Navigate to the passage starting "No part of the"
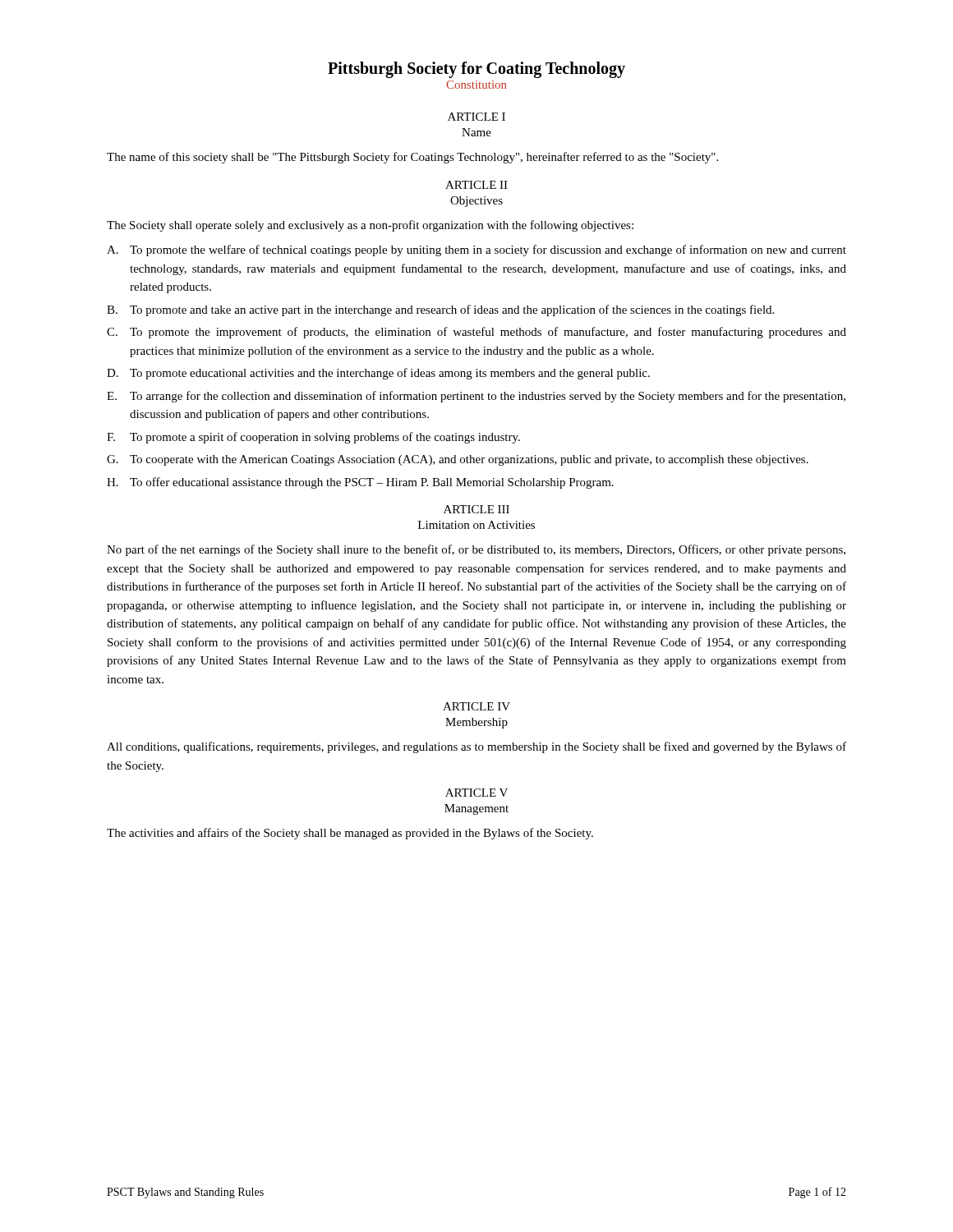This screenshot has width=953, height=1232. coord(476,614)
